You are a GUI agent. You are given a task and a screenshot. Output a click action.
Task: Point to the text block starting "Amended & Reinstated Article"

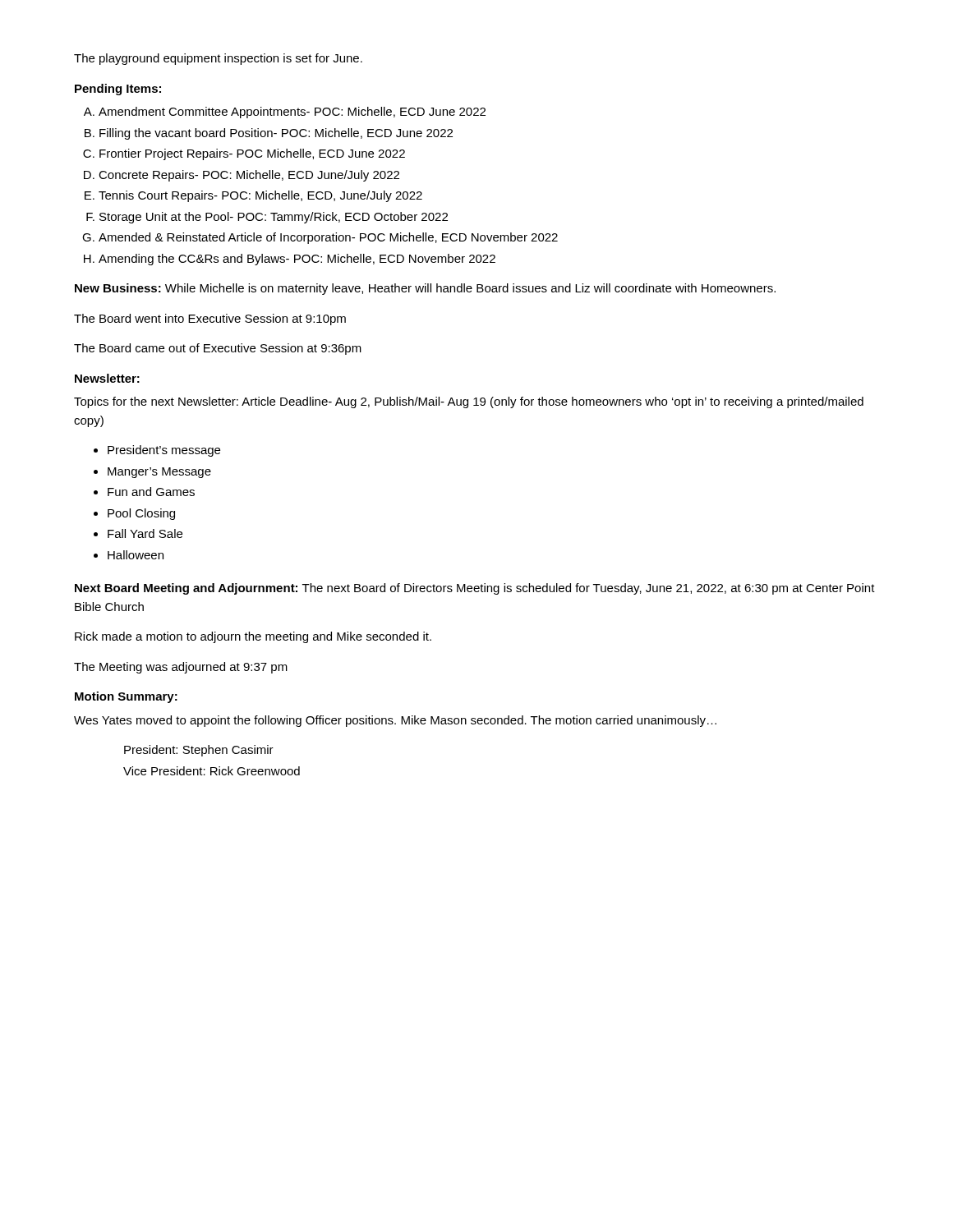[x=328, y=237]
